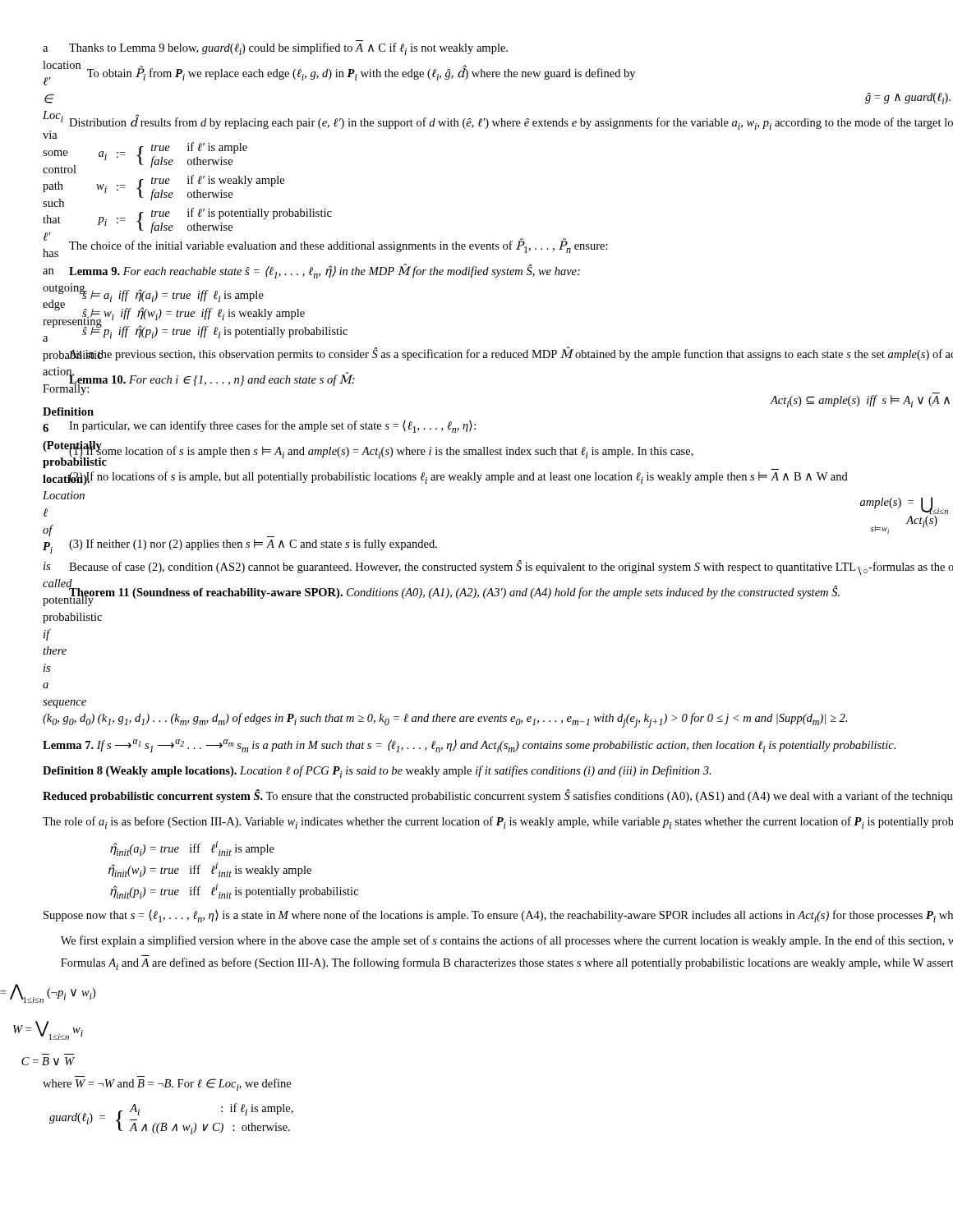Select the formula that reads "Acti(s) ⊆ ample(s) iff s"
The image size is (953, 1232).
(x=862, y=402)
